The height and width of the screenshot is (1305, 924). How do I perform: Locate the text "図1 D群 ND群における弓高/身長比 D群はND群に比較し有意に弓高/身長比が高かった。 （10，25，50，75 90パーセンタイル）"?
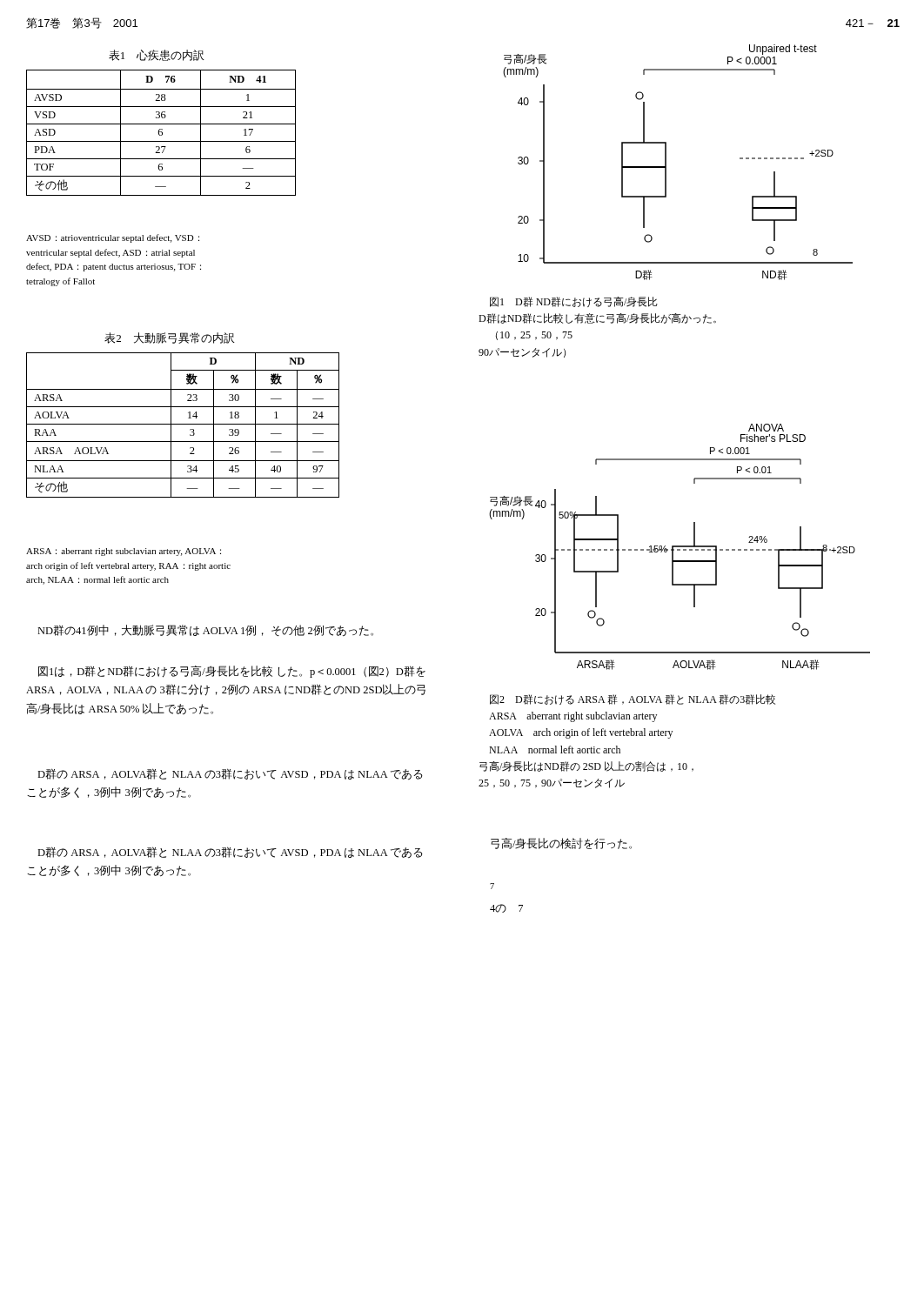click(x=601, y=327)
